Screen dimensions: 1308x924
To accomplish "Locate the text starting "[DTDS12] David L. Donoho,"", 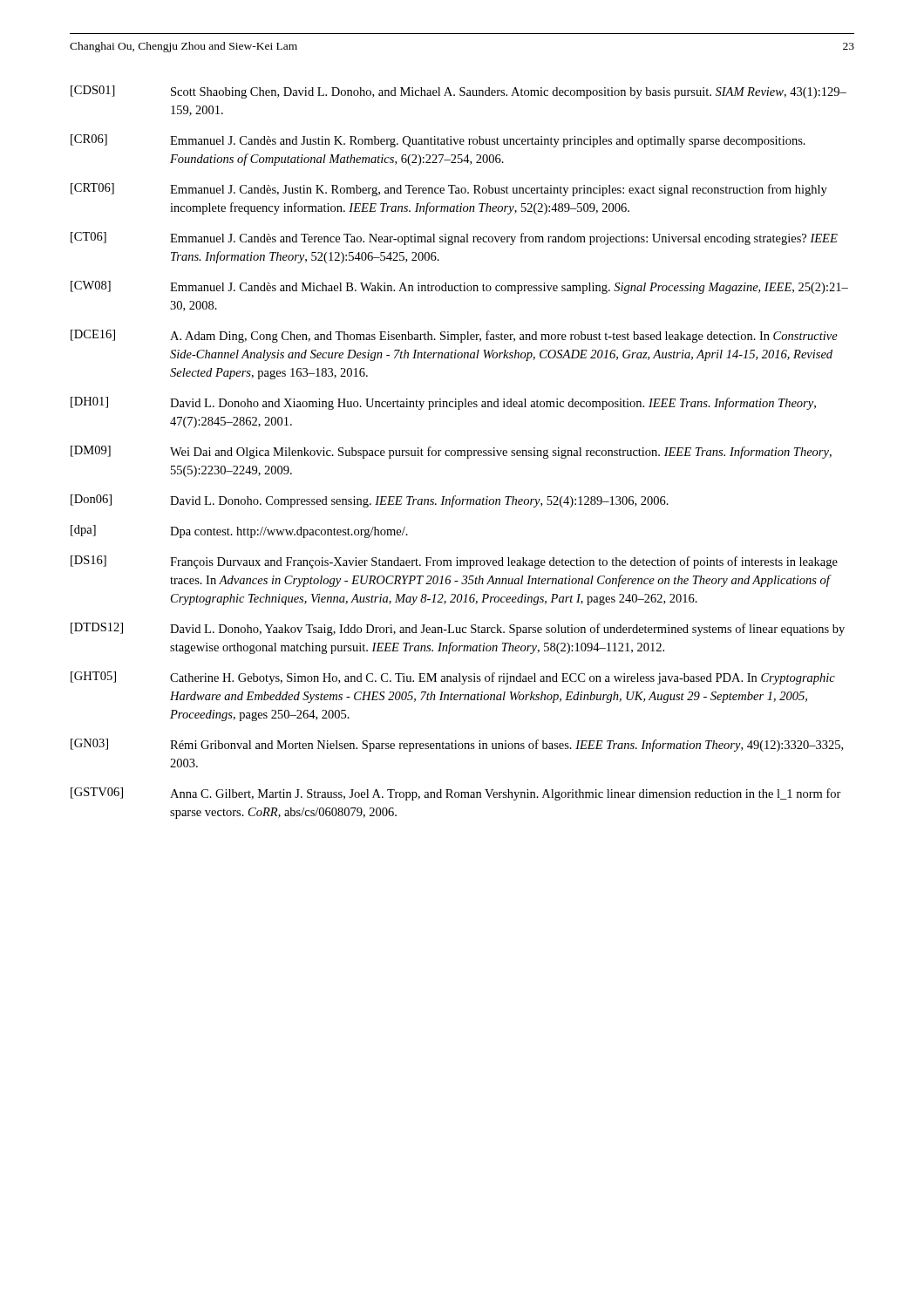I will tap(462, 639).
